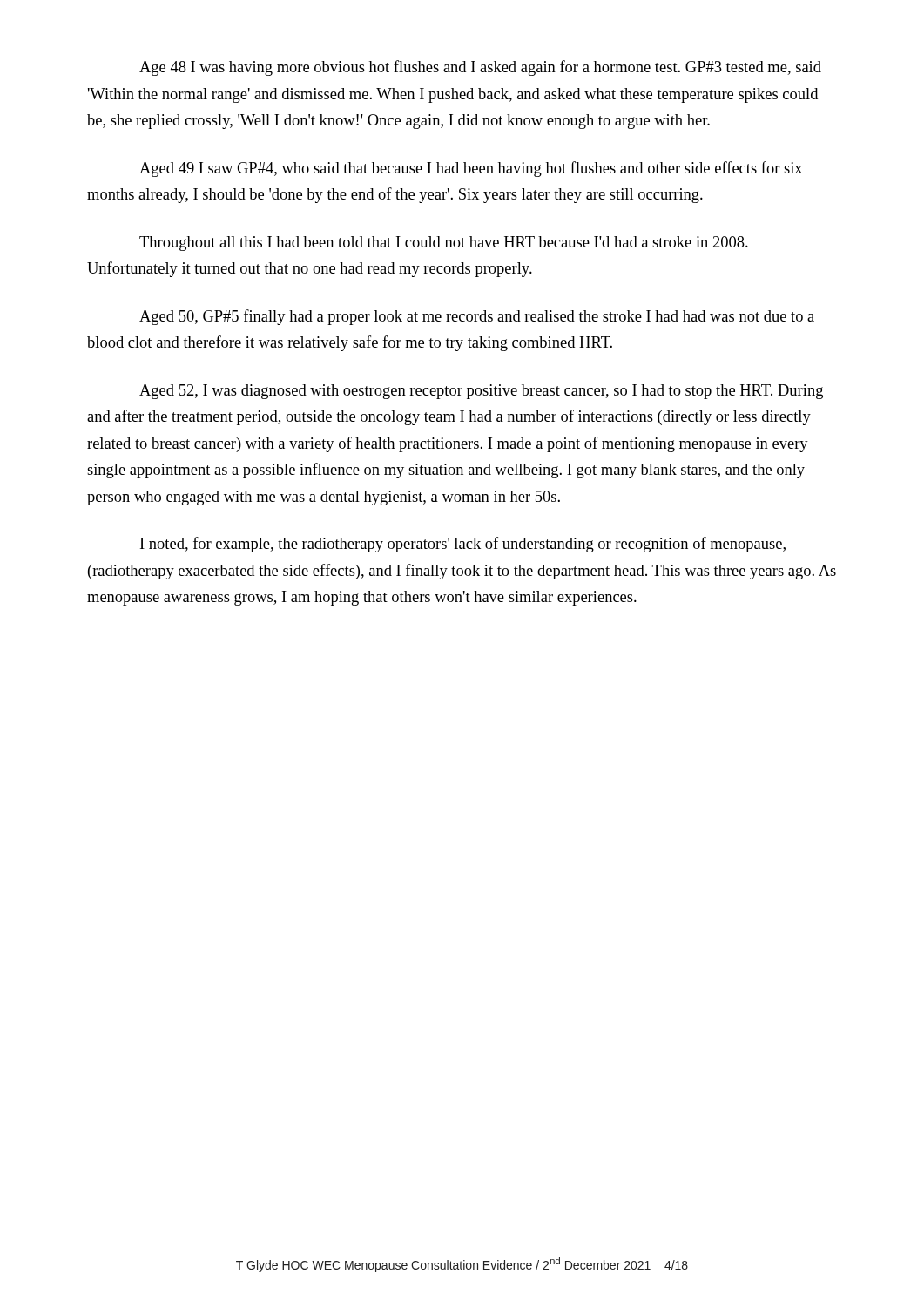Select the text block that says "Aged 49 I saw GP#4, who"
Viewport: 924px width, 1307px height.
(x=462, y=181)
